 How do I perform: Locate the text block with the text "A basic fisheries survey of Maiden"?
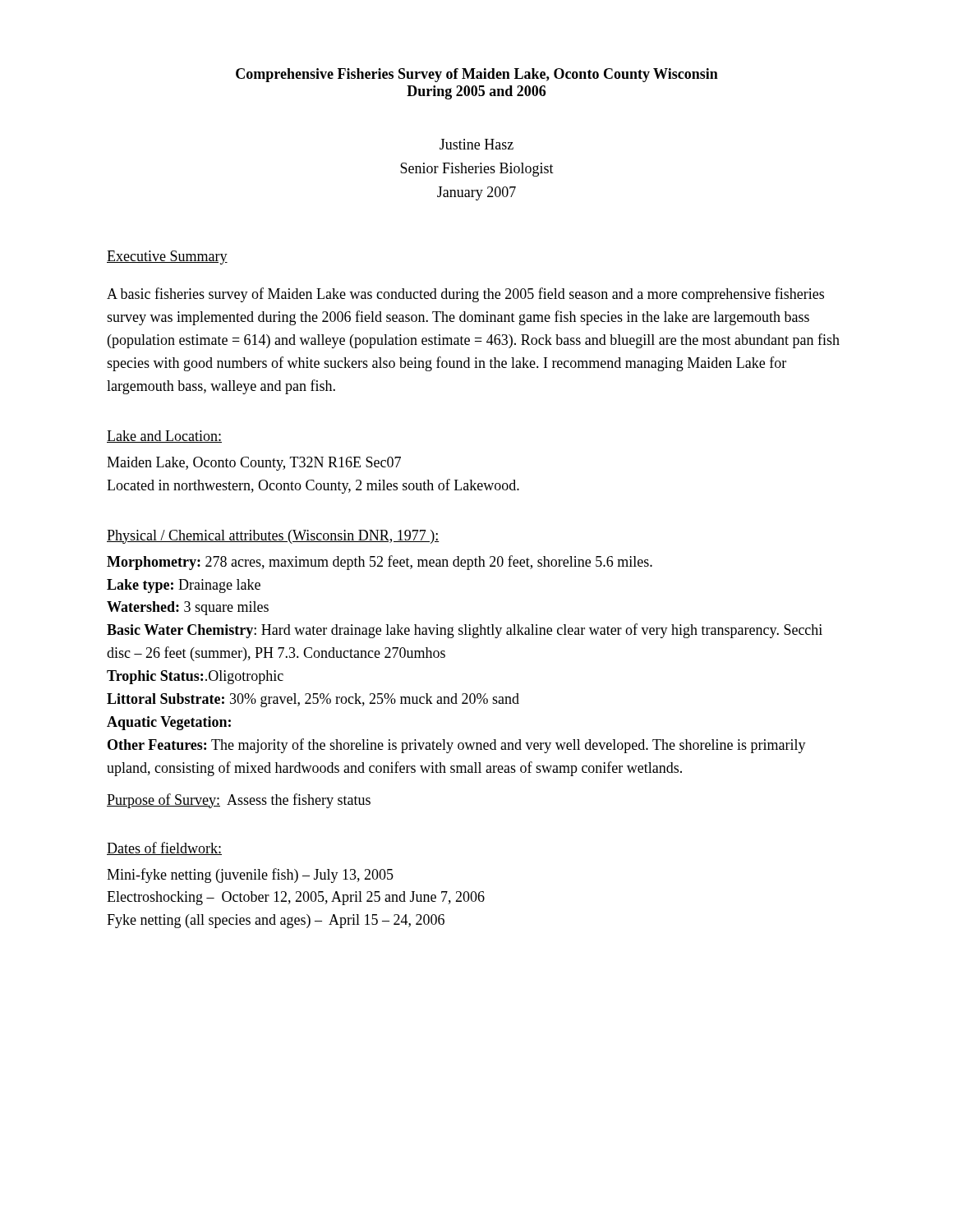473,340
